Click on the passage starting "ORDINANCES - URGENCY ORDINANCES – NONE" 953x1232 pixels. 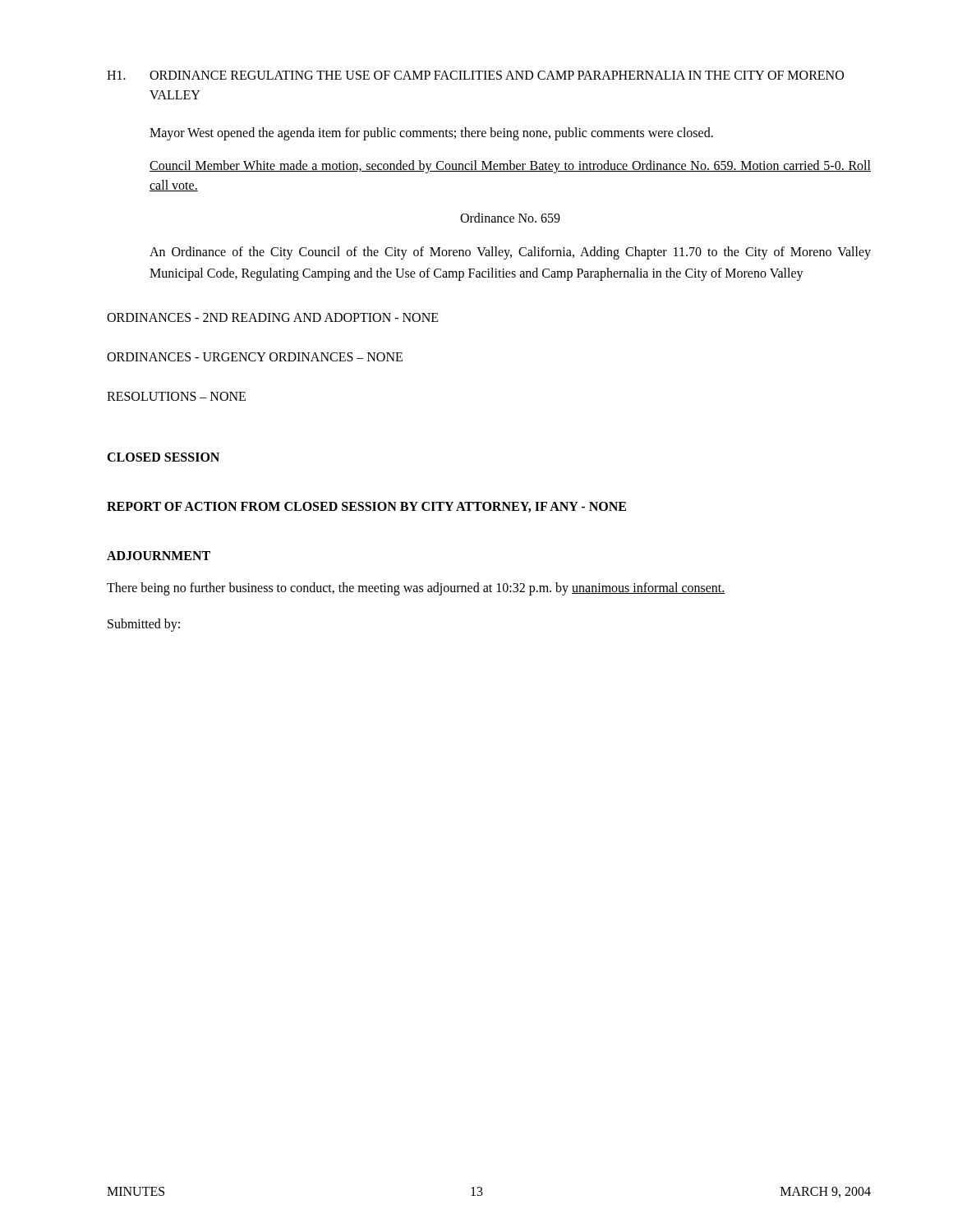pyautogui.click(x=255, y=357)
